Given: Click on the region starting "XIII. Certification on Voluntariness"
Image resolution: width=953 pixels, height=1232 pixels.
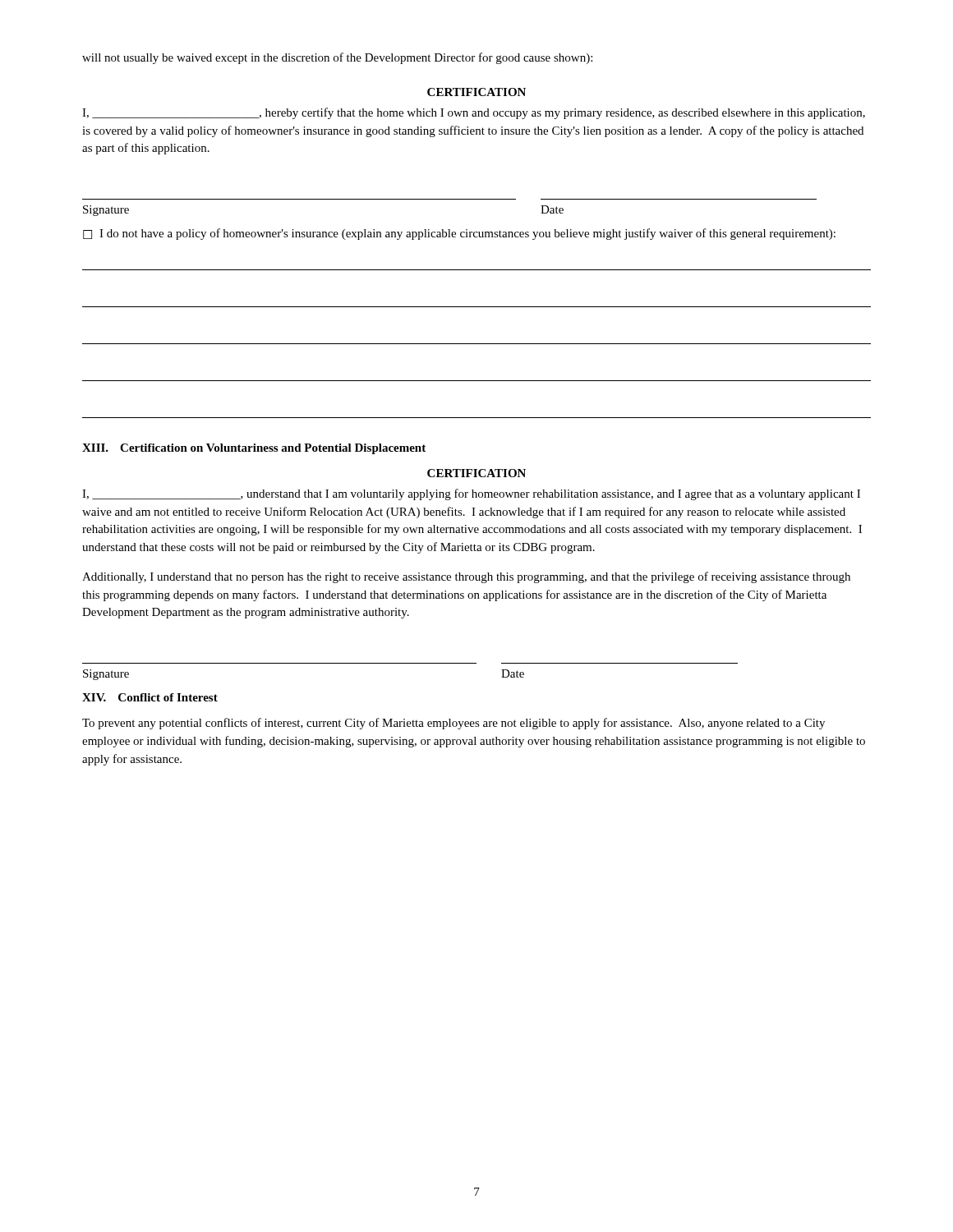Looking at the screenshot, I should click(254, 448).
